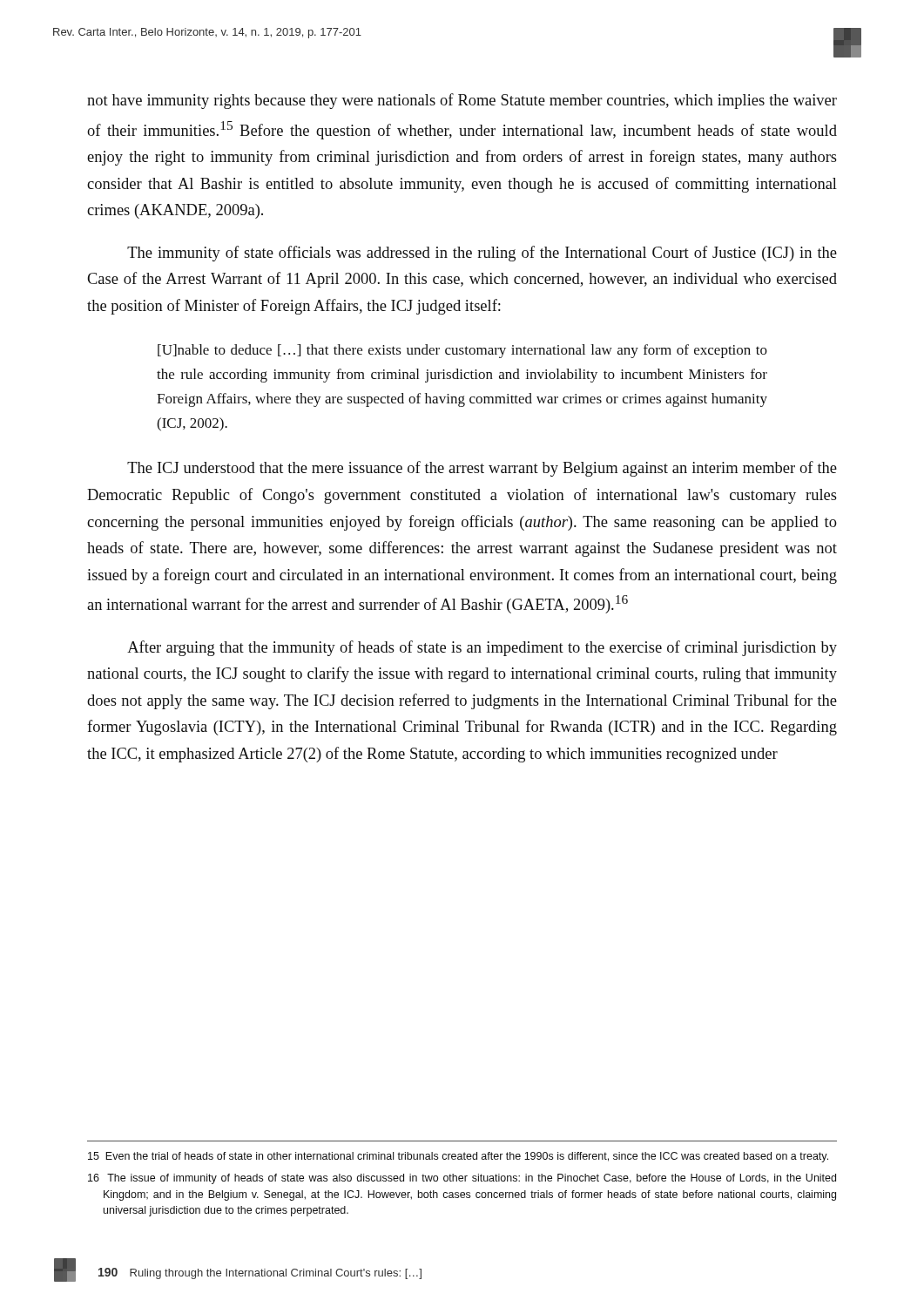Select the text starting "After arguing that the immunity of heads of"
Viewport: 924px width, 1307px height.
click(x=462, y=701)
